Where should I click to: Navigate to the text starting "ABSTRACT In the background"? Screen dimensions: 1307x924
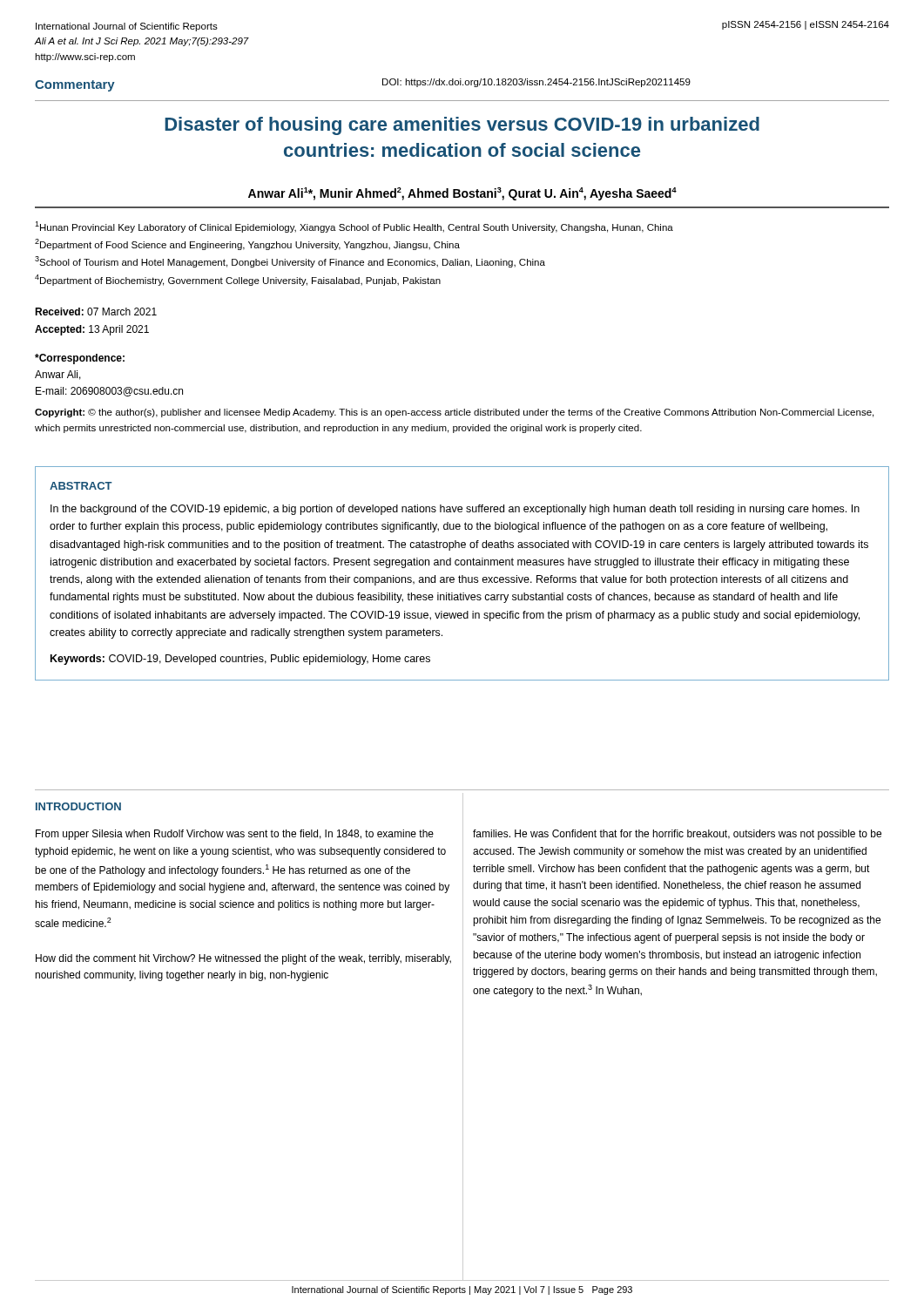[x=462, y=573]
